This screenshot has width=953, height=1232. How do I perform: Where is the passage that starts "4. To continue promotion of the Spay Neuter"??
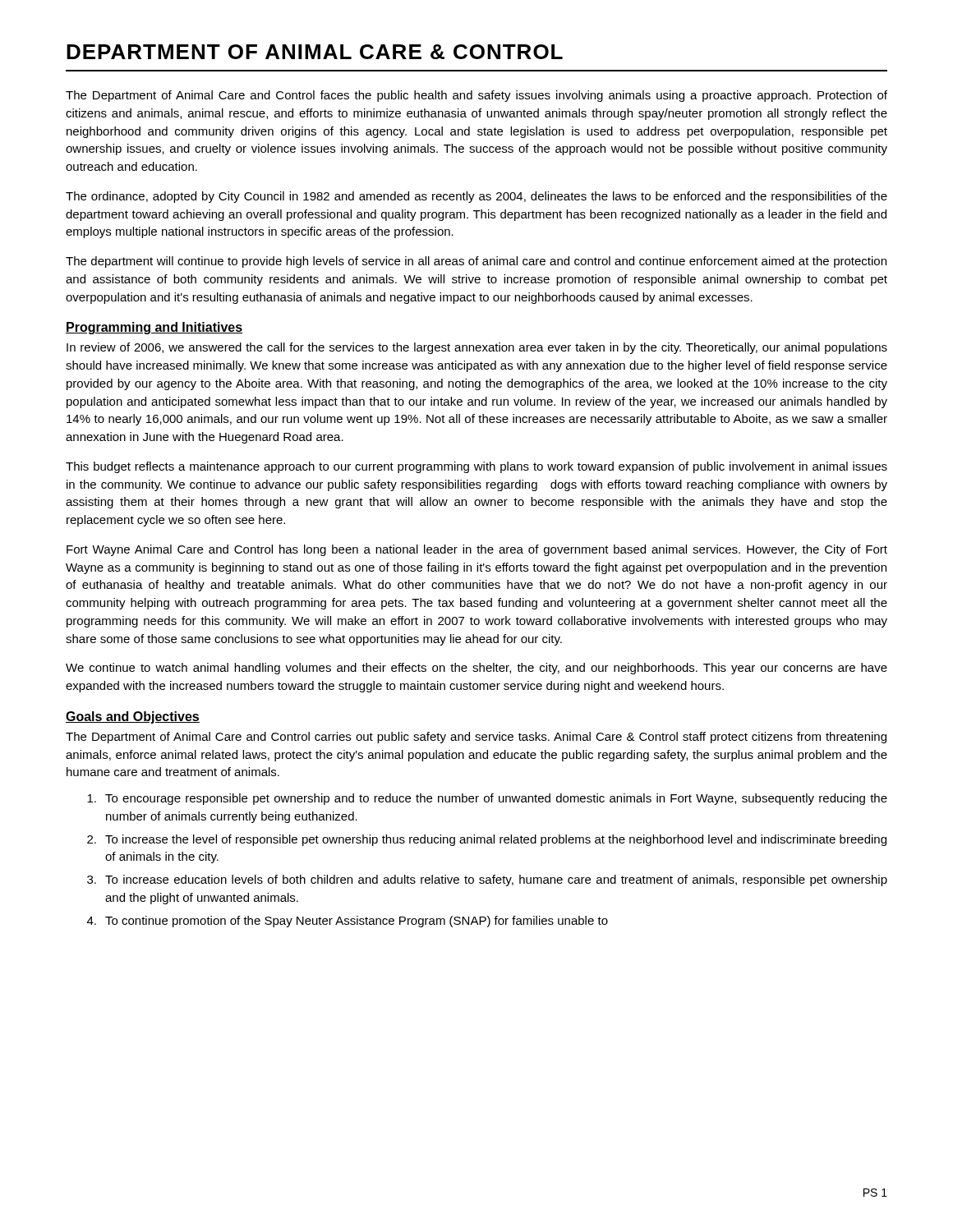point(476,920)
